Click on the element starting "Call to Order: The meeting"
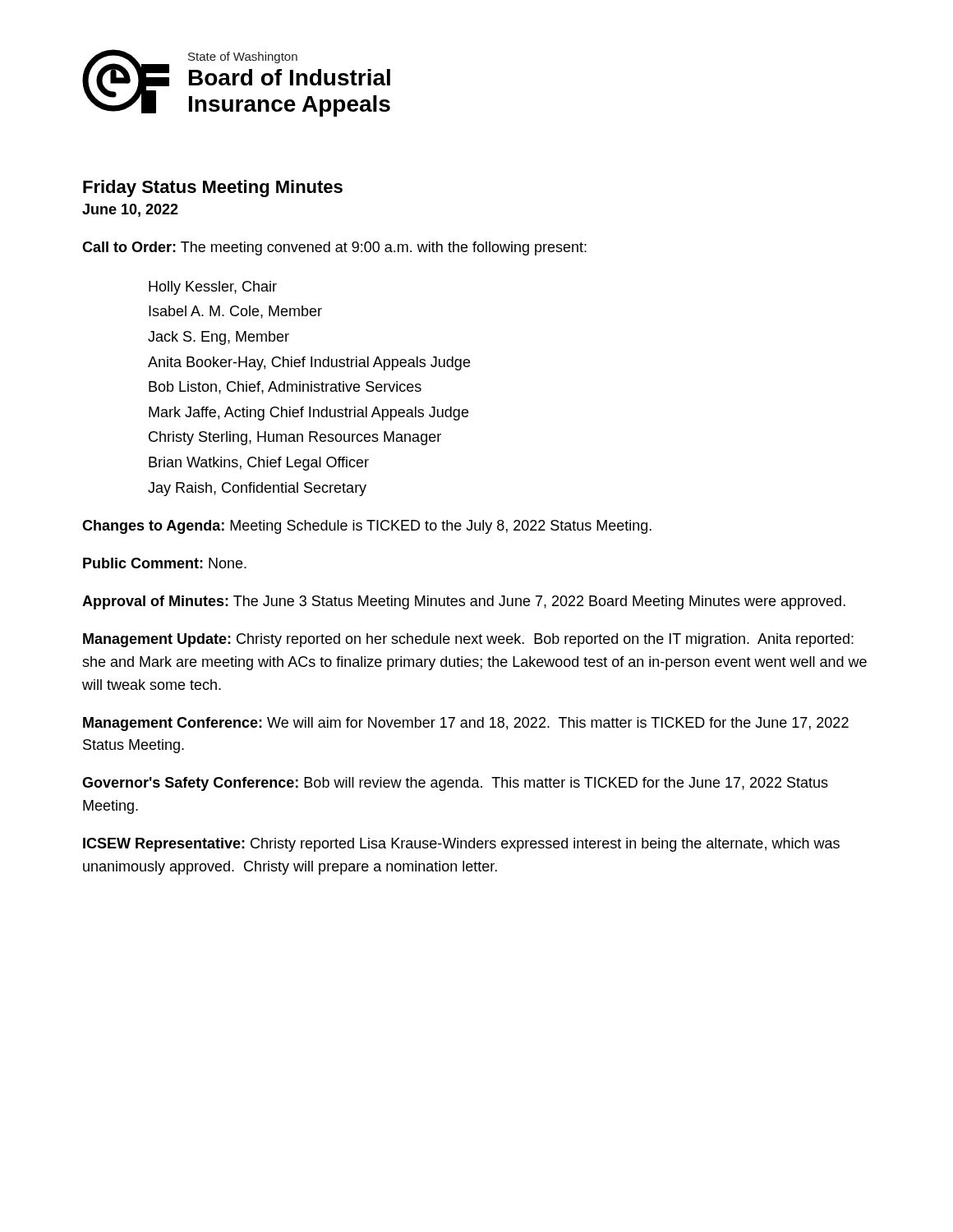The image size is (953, 1232). [335, 247]
